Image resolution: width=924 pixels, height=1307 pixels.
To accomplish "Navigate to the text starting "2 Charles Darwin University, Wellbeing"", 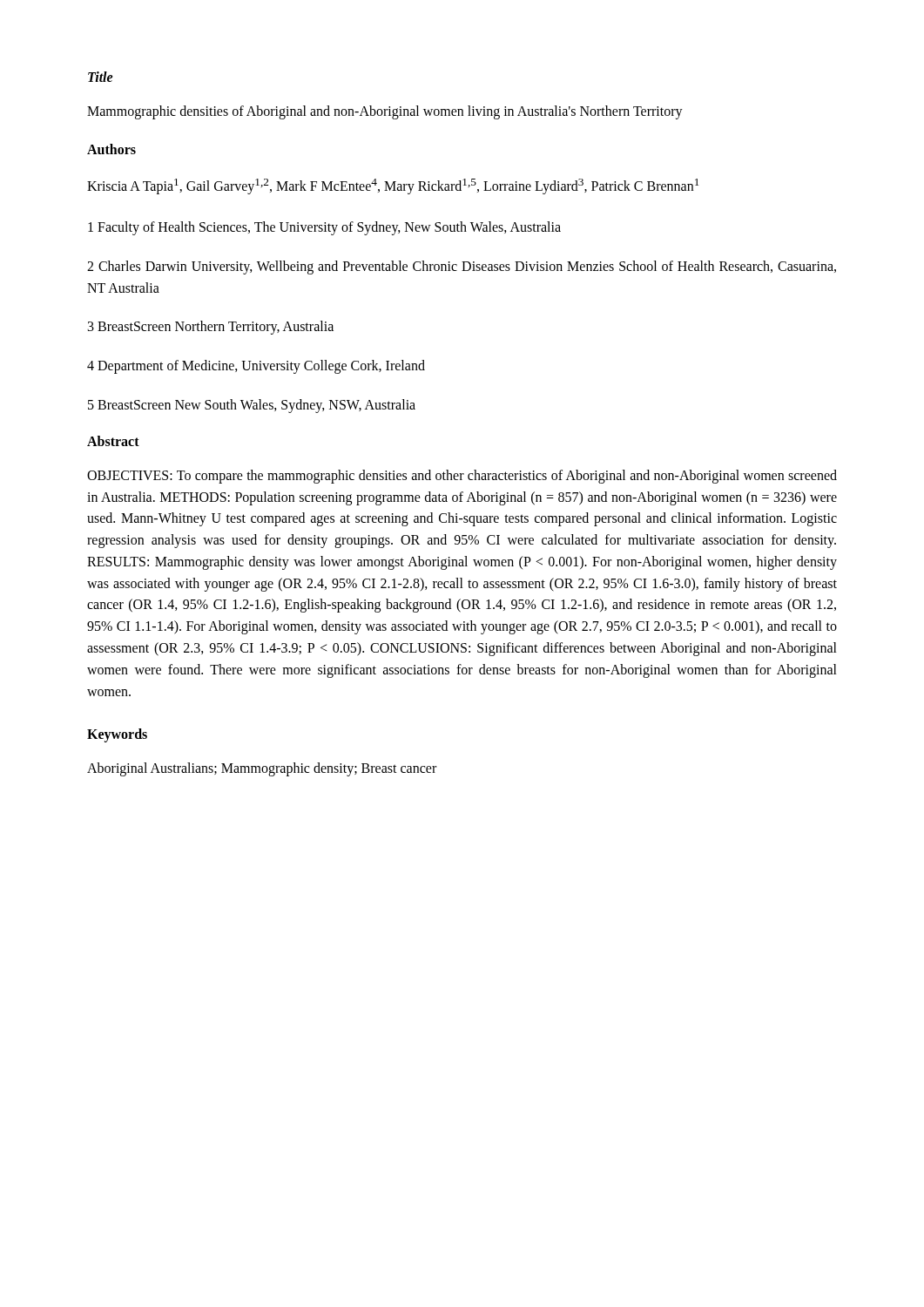I will point(462,277).
